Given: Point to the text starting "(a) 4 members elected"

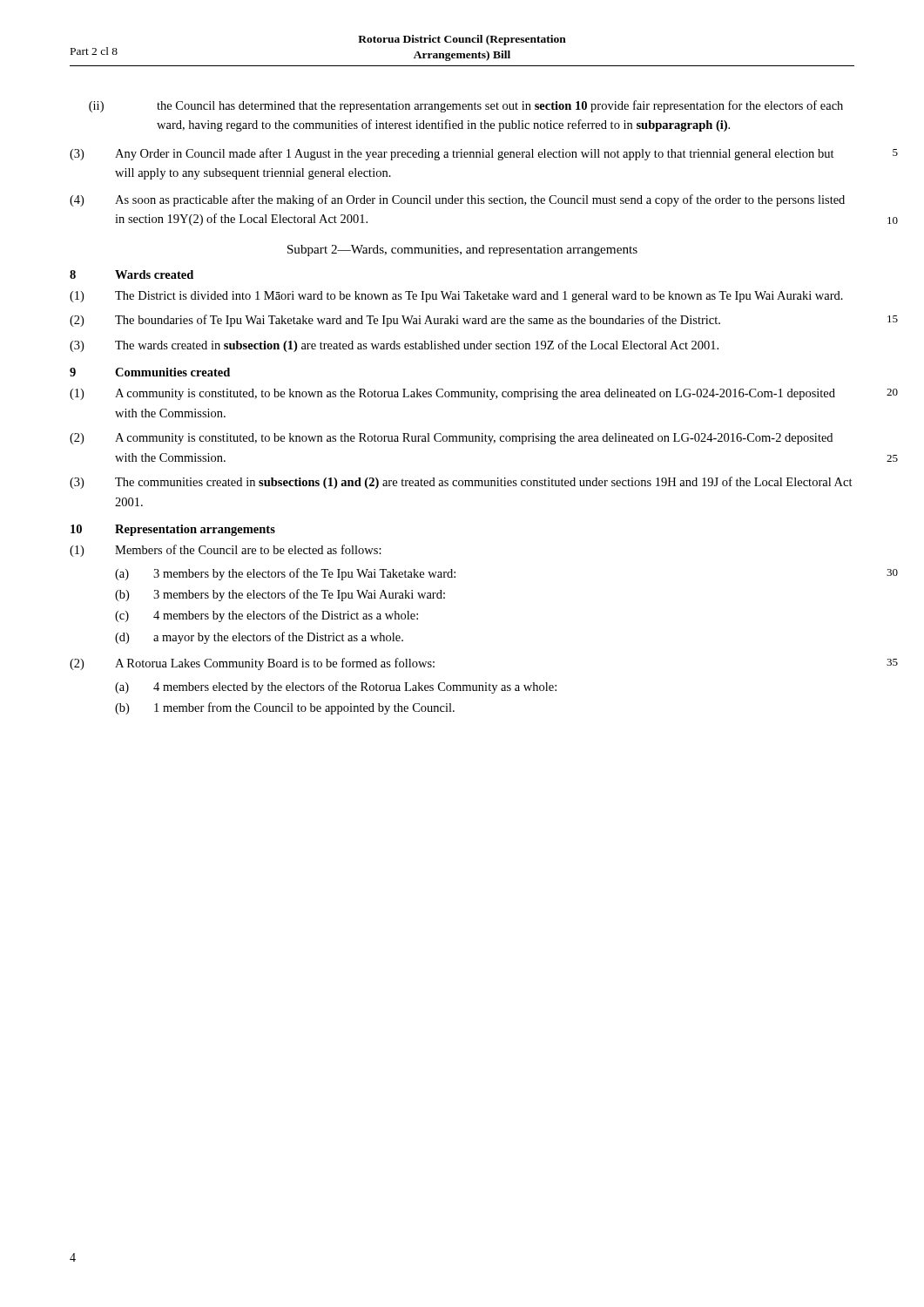Looking at the screenshot, I should pyautogui.click(x=462, y=687).
